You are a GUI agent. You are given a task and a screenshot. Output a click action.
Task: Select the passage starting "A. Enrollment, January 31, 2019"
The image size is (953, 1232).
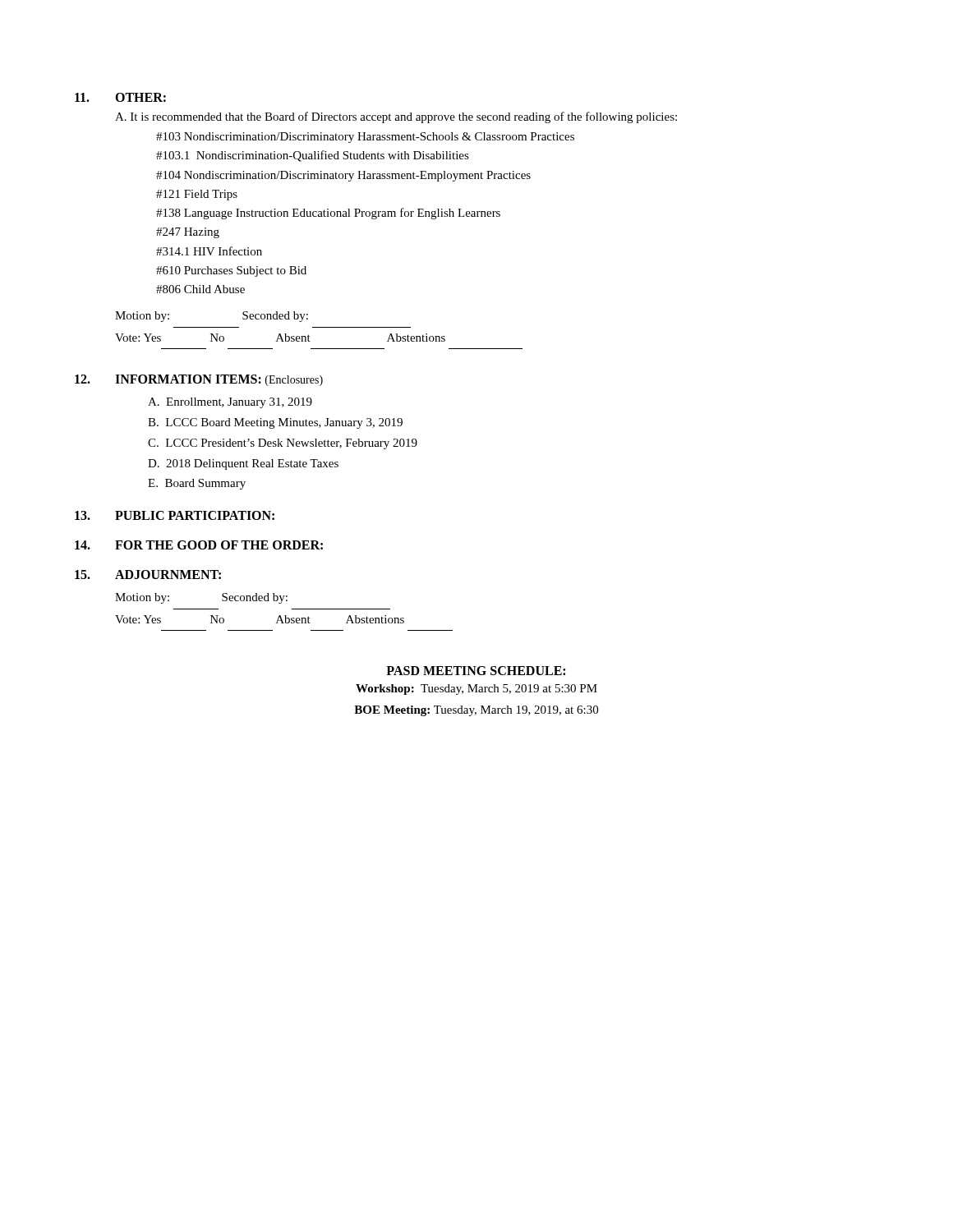tap(230, 402)
